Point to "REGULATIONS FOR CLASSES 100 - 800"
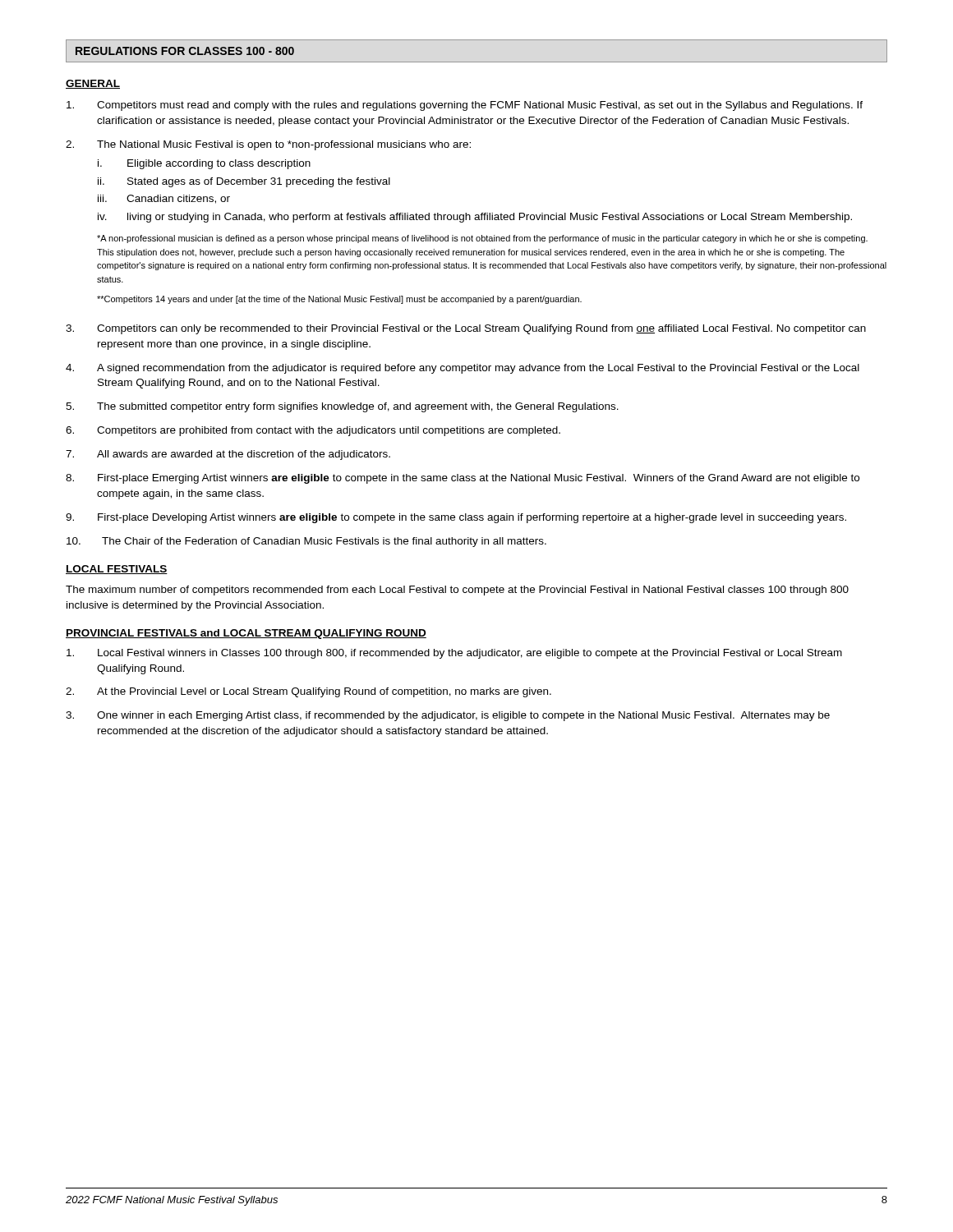 coord(185,51)
